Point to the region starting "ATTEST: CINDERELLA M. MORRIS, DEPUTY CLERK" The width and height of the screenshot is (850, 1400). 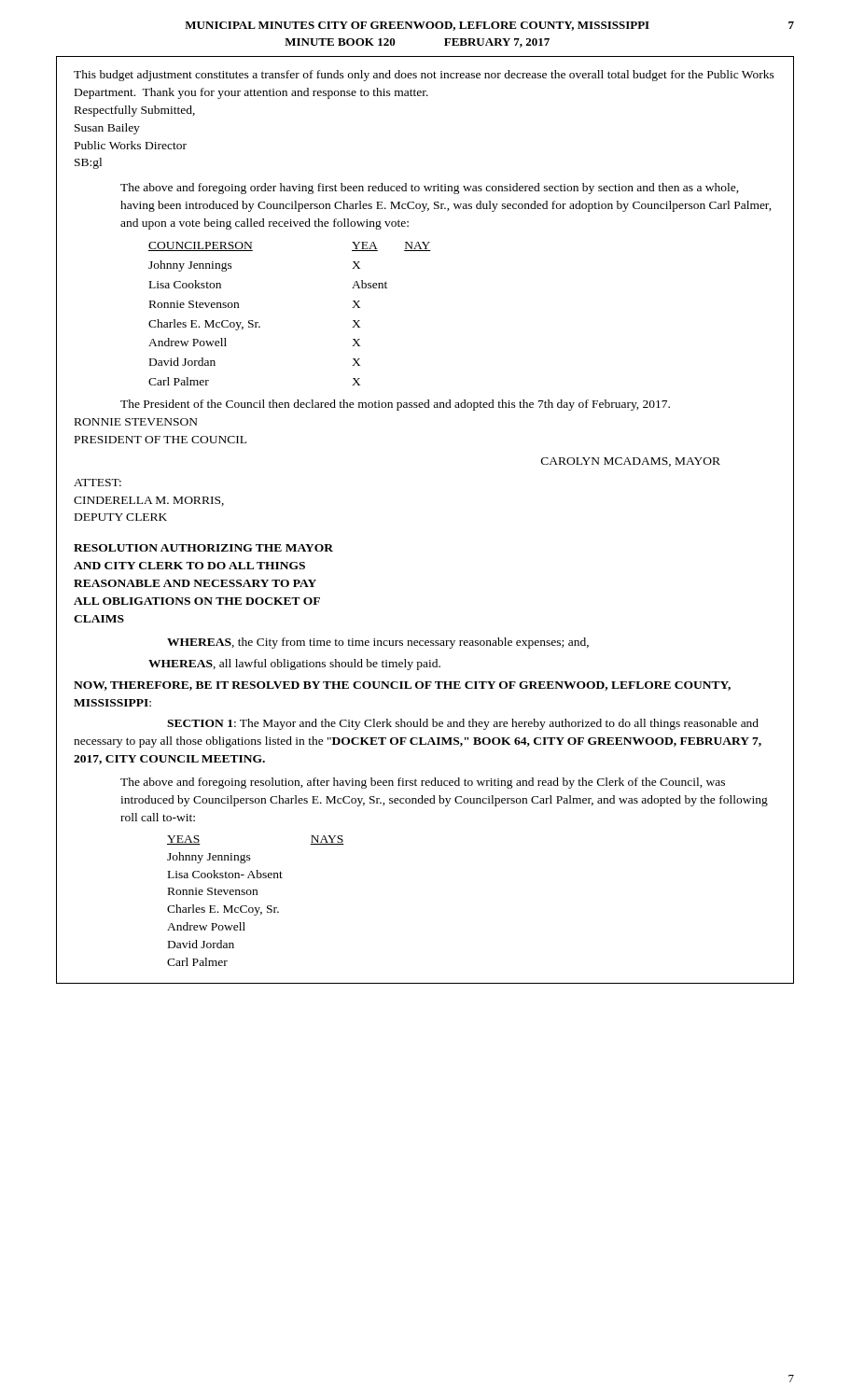point(98,483)
